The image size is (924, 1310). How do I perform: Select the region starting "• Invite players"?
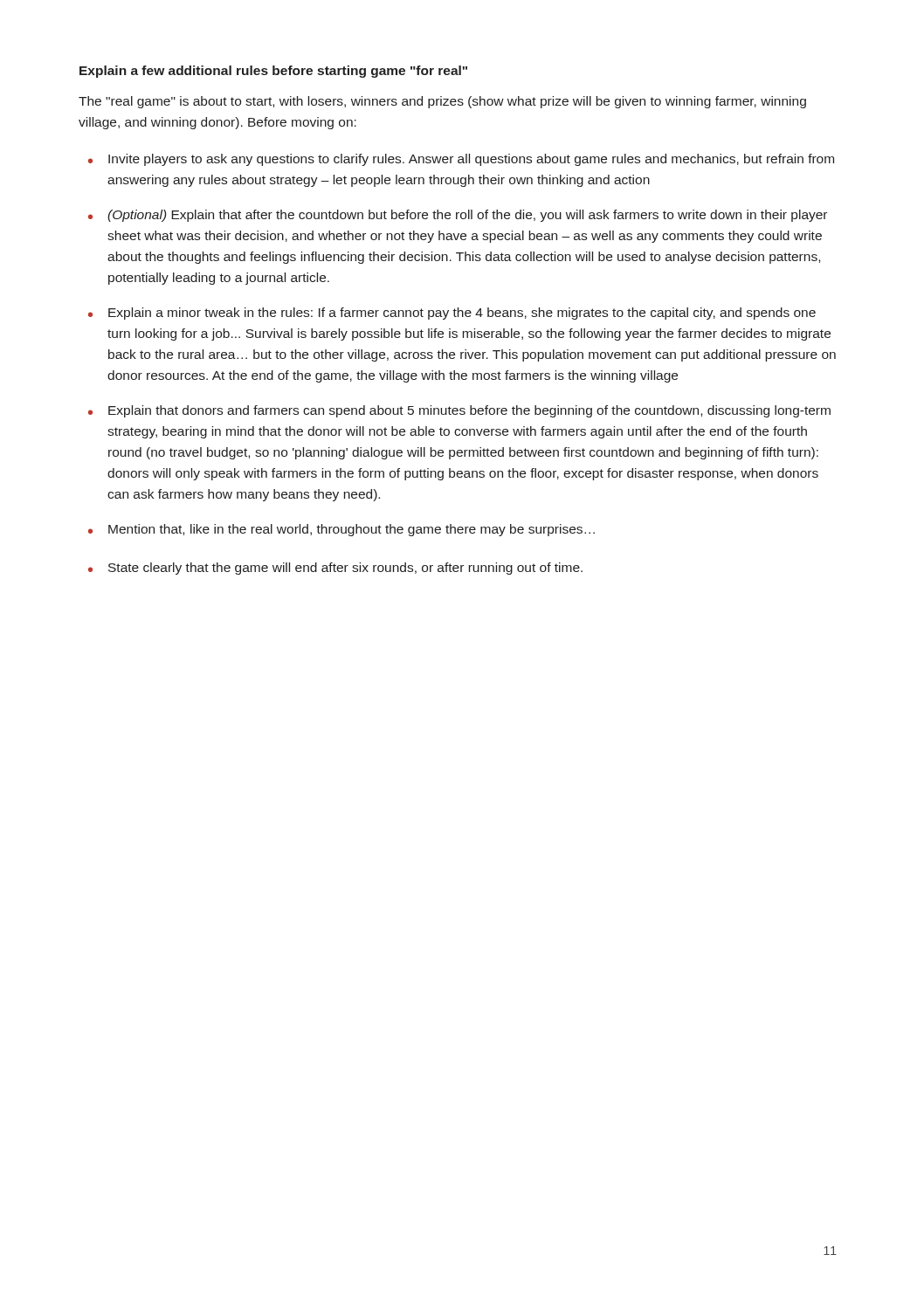(462, 170)
